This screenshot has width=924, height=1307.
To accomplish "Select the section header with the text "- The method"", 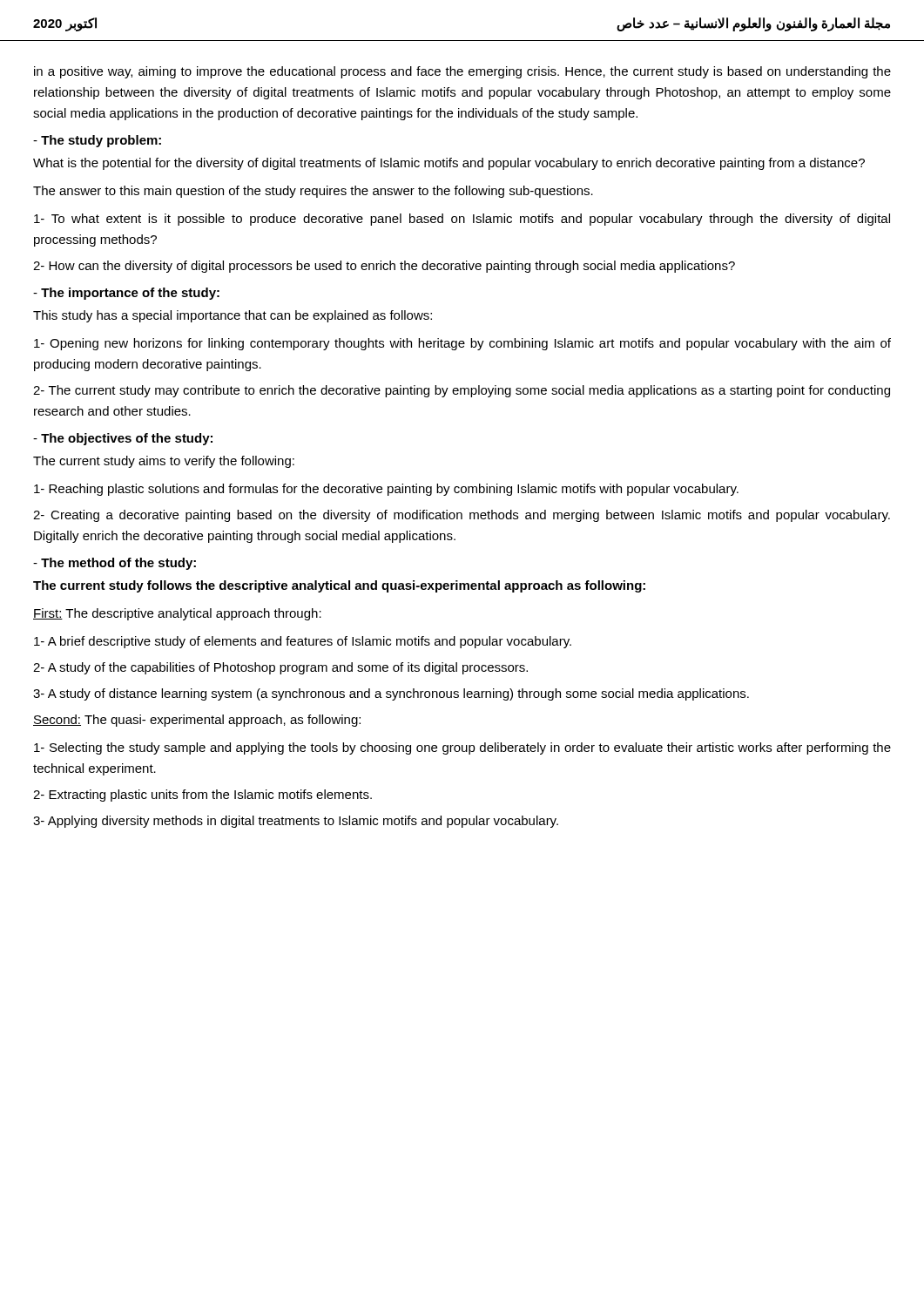I will coord(115,562).
